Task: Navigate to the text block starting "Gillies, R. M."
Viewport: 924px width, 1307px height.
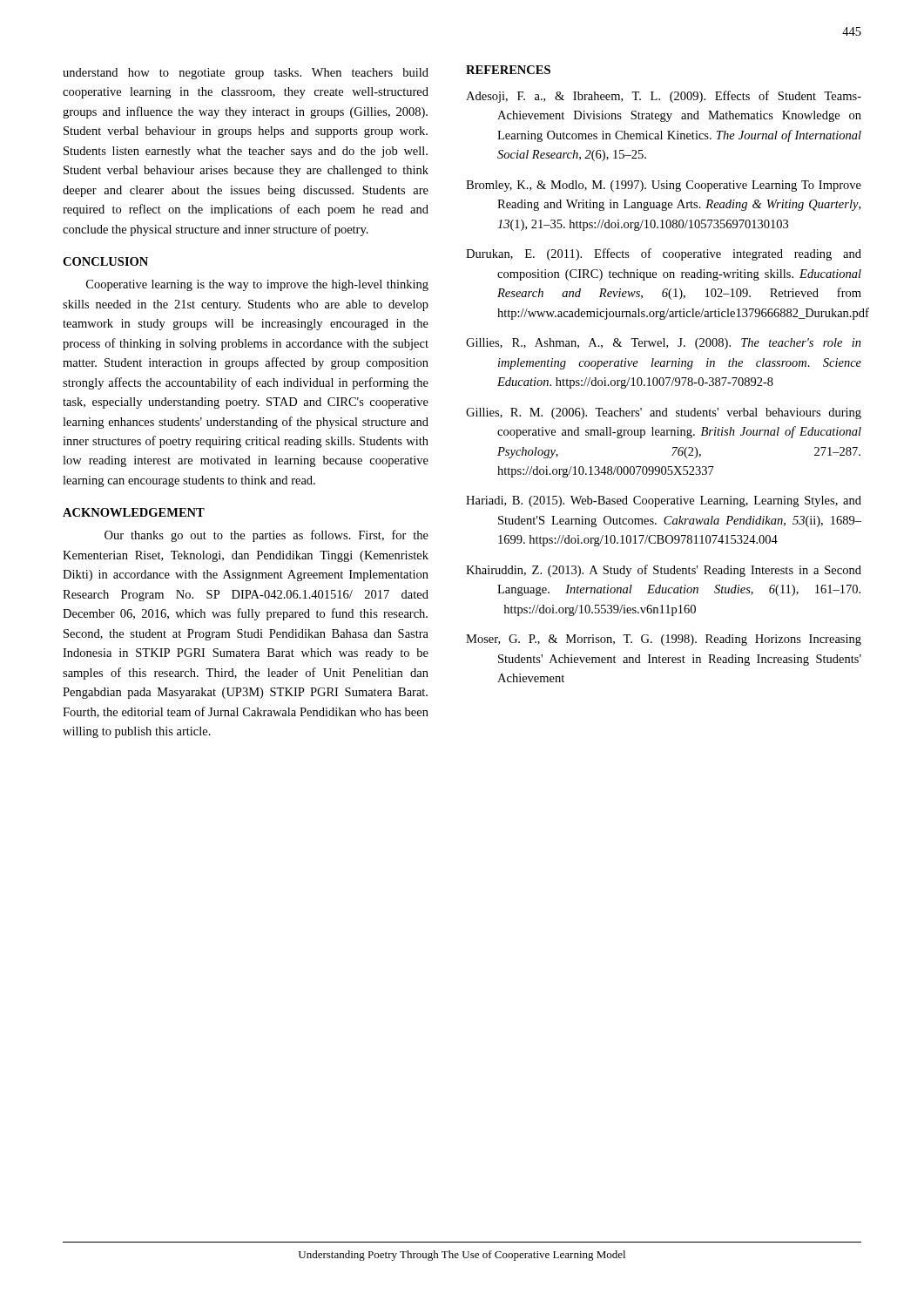Action: click(x=664, y=441)
